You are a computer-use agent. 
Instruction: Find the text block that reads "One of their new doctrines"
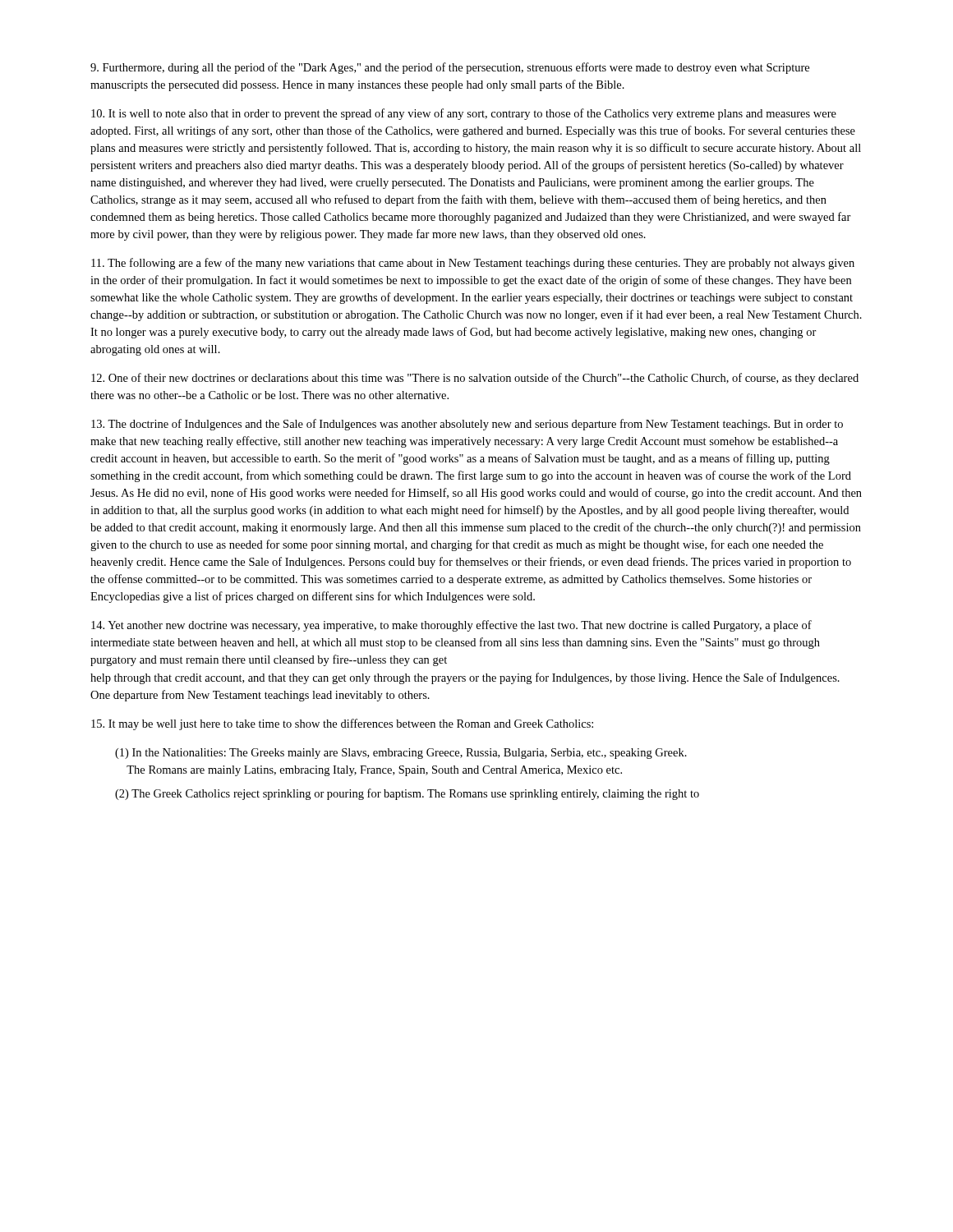click(474, 387)
